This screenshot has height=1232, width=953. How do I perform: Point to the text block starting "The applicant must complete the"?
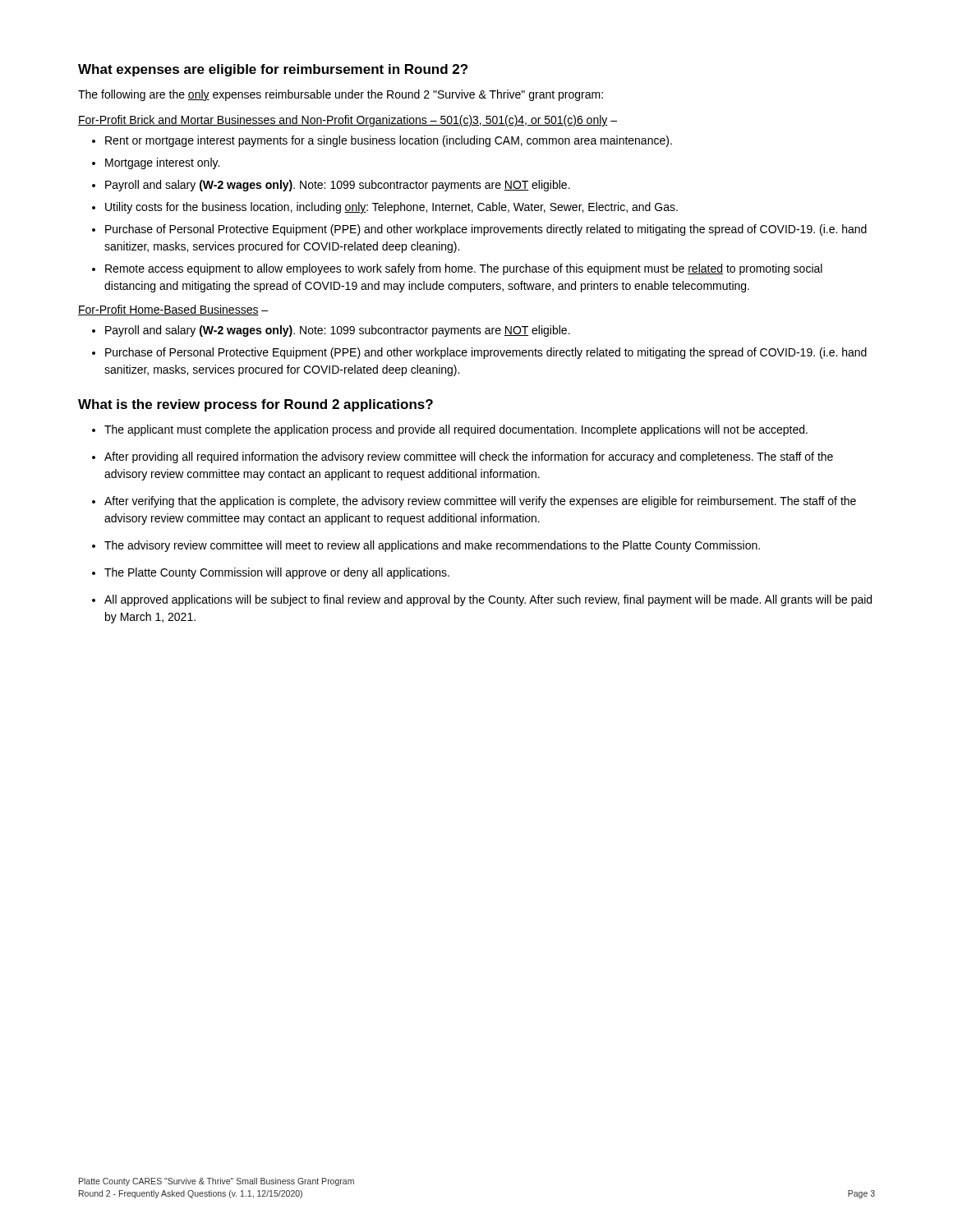point(456,430)
